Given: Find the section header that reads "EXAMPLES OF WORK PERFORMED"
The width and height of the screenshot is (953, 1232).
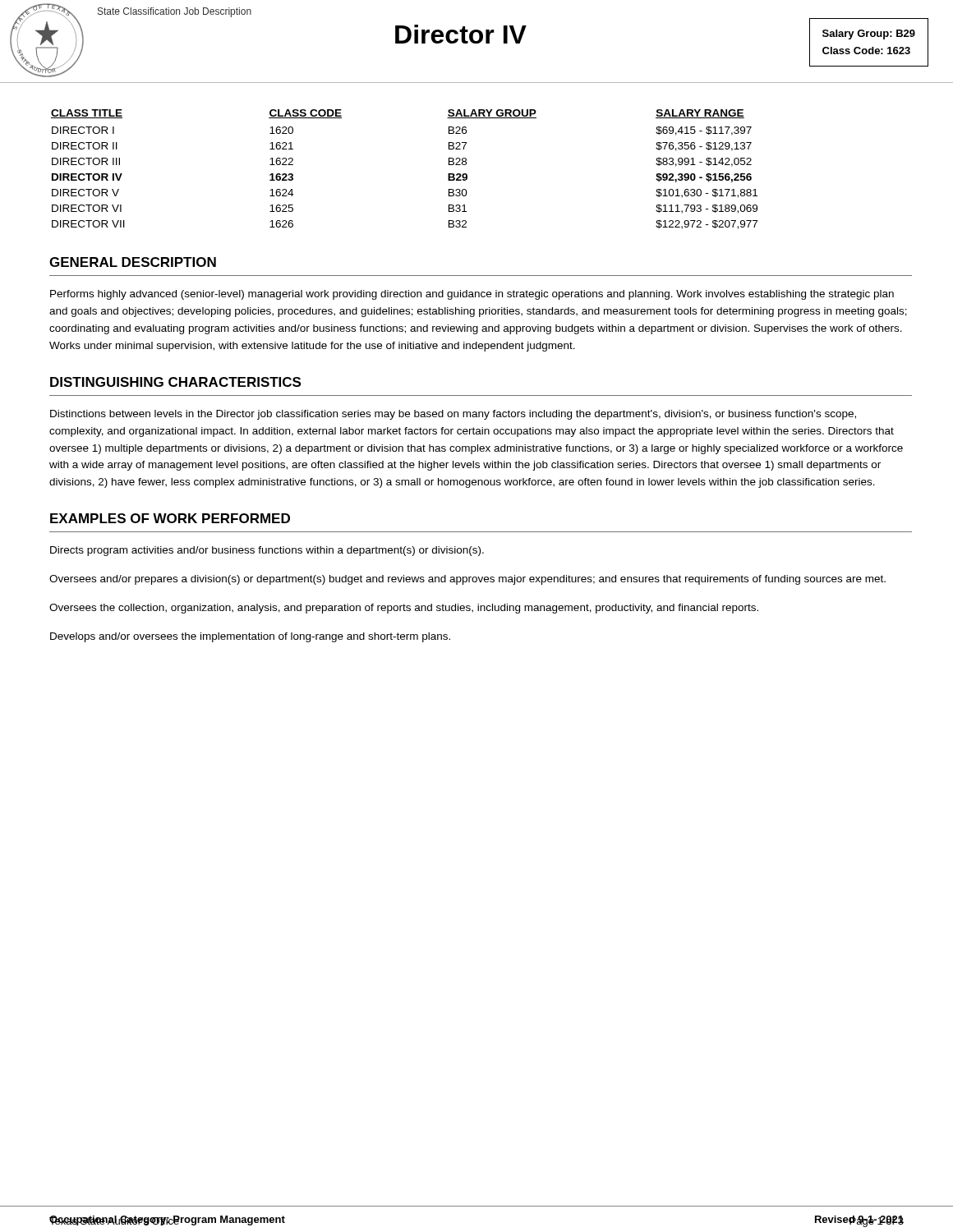Looking at the screenshot, I should click(170, 519).
